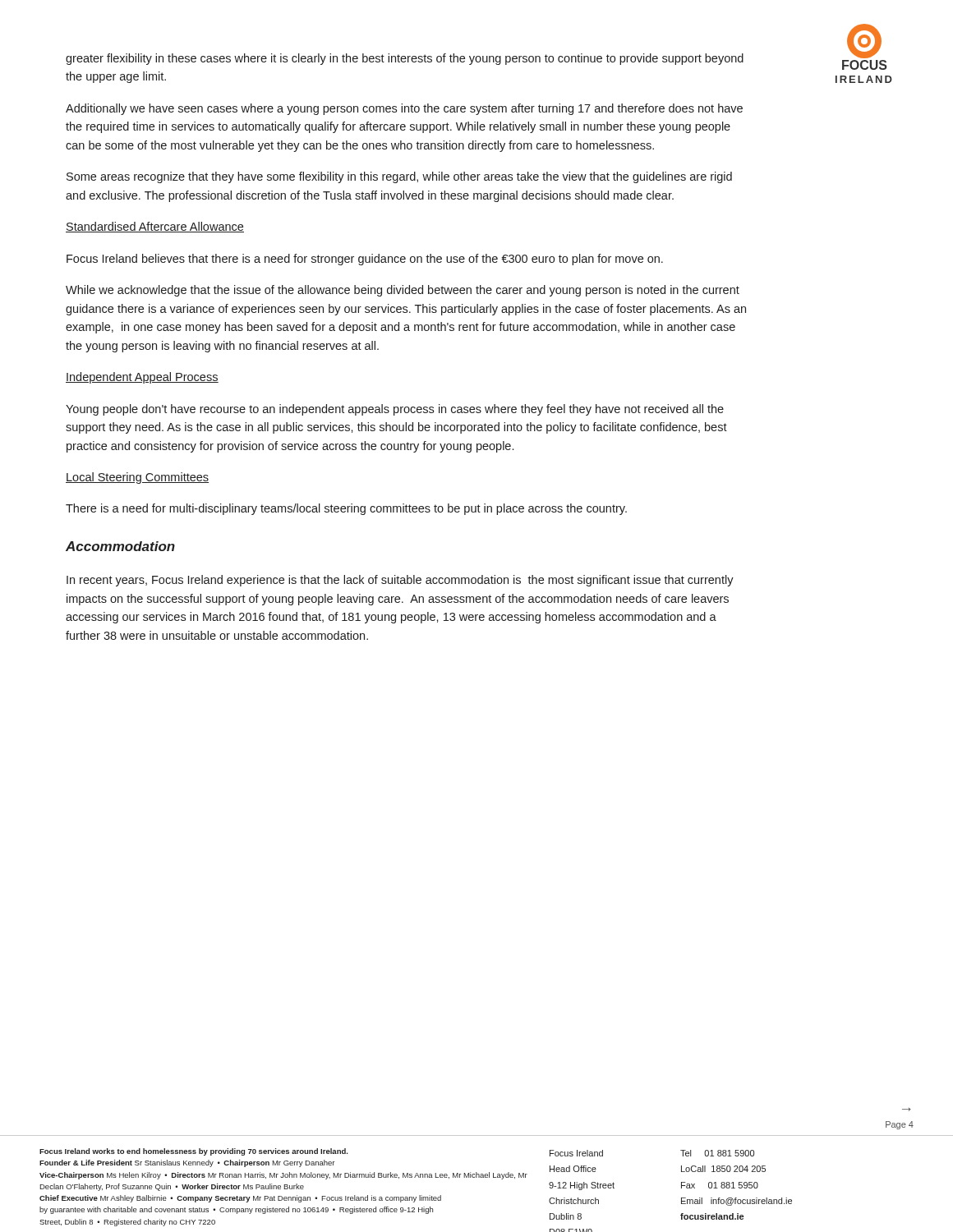953x1232 pixels.
Task: Select the logo
Action: (x=864, y=61)
